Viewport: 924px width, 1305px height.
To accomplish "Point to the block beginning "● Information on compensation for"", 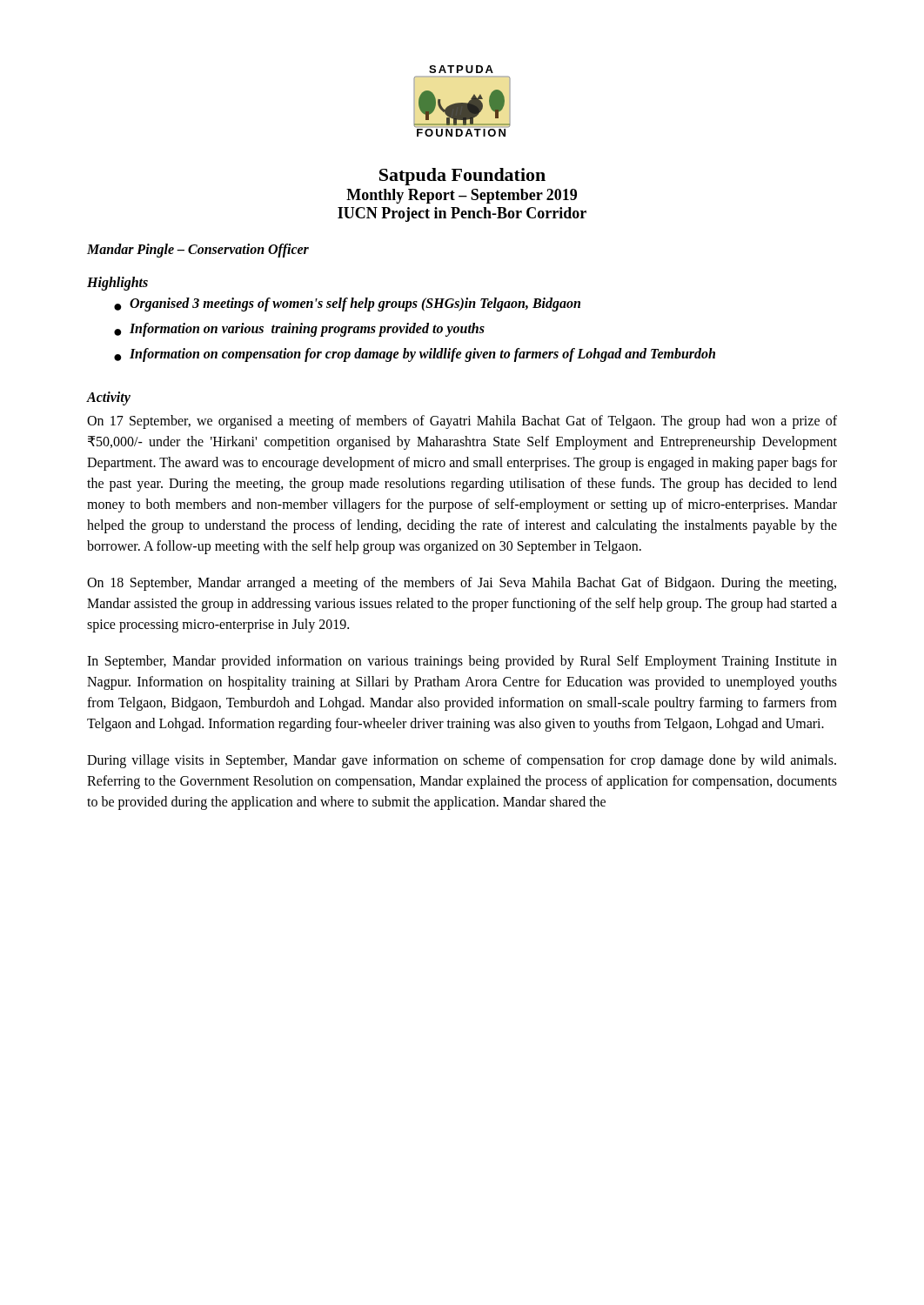I will (415, 358).
